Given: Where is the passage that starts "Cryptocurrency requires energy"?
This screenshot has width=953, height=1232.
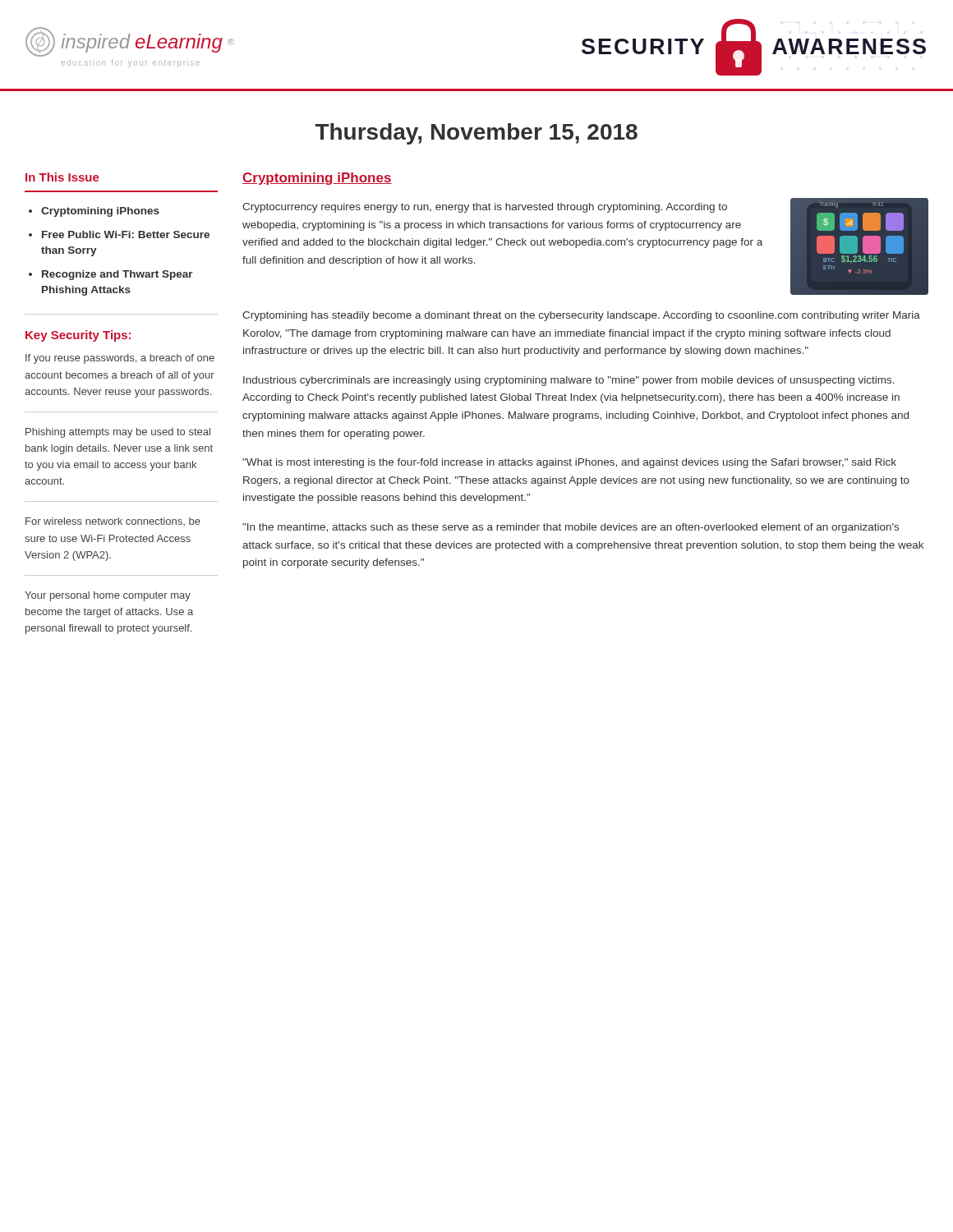Looking at the screenshot, I should (x=502, y=233).
